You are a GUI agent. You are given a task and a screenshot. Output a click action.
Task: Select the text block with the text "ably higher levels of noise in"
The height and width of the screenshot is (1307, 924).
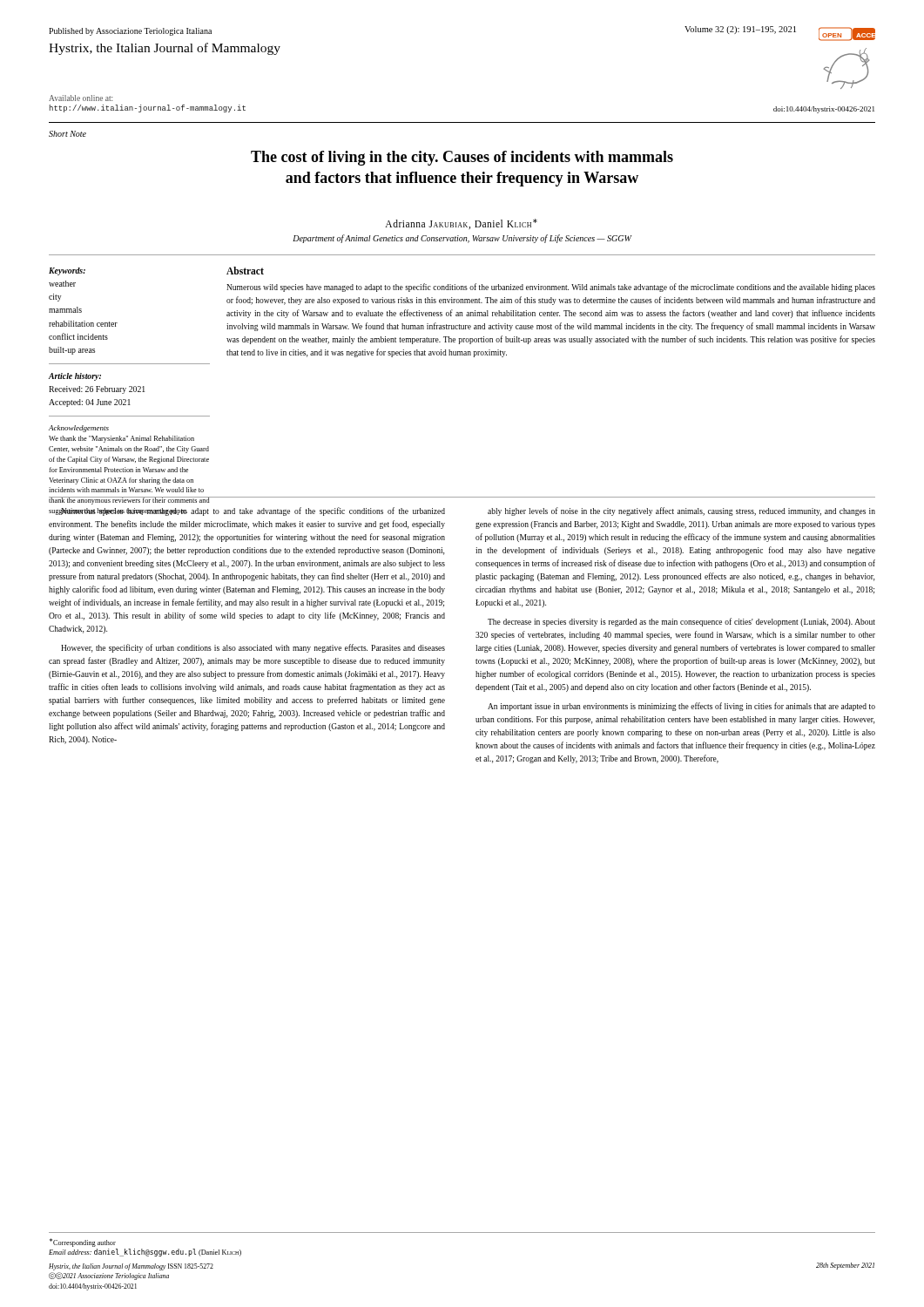click(675, 636)
